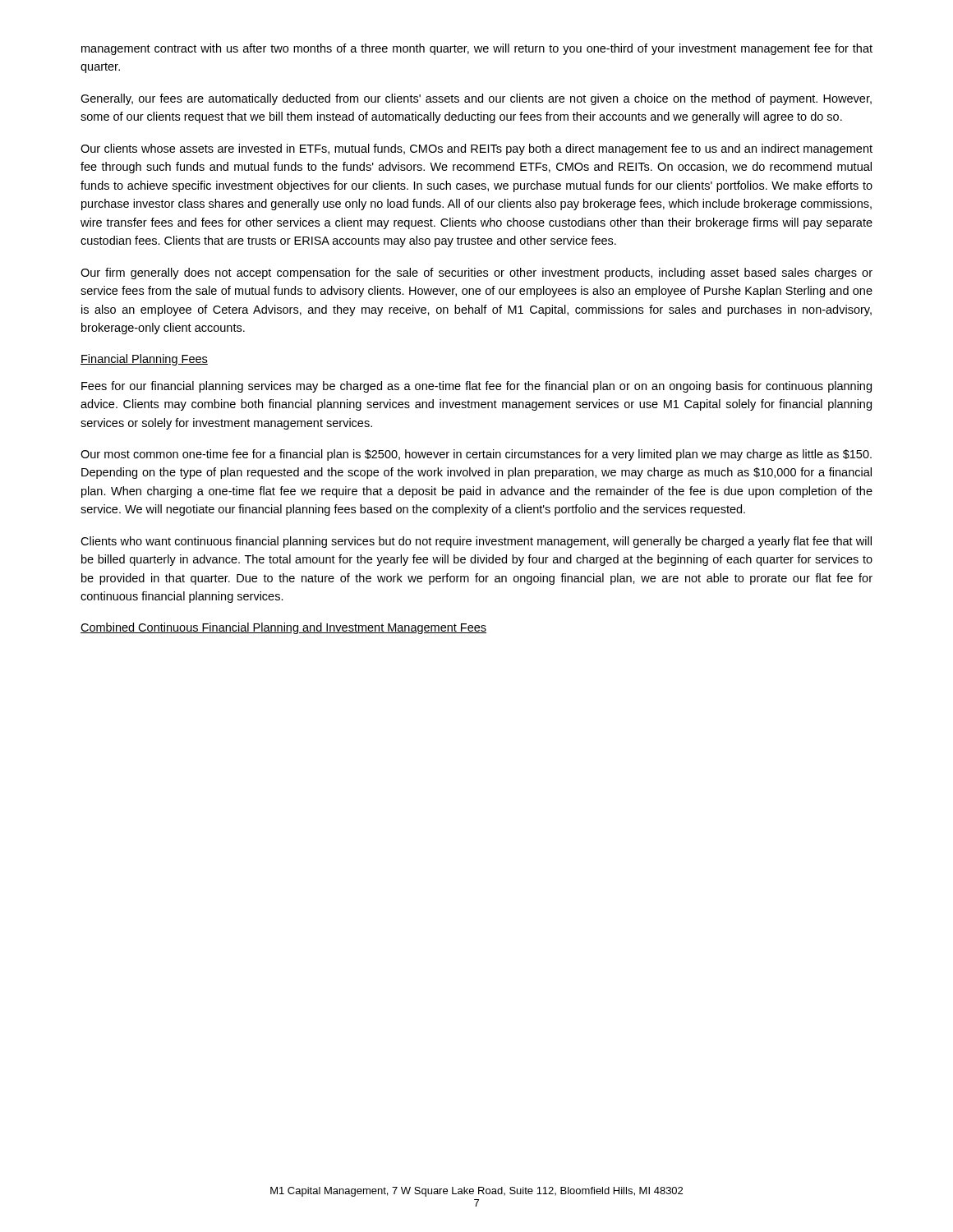
Task: Locate the section header with the text "Combined Continuous Financial Planning and"
Action: coord(283,627)
